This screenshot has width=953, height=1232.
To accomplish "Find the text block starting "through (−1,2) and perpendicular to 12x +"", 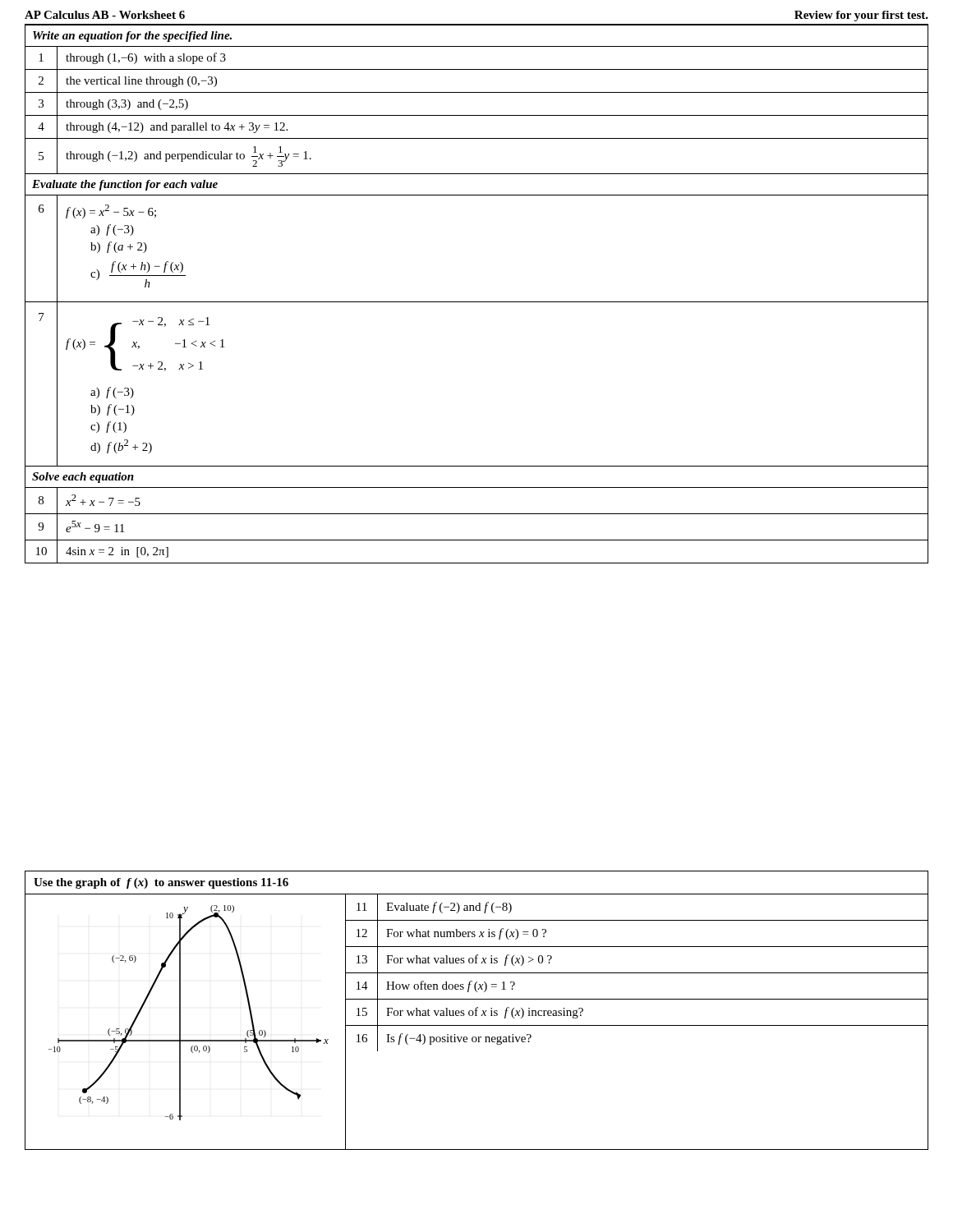I will (189, 156).
